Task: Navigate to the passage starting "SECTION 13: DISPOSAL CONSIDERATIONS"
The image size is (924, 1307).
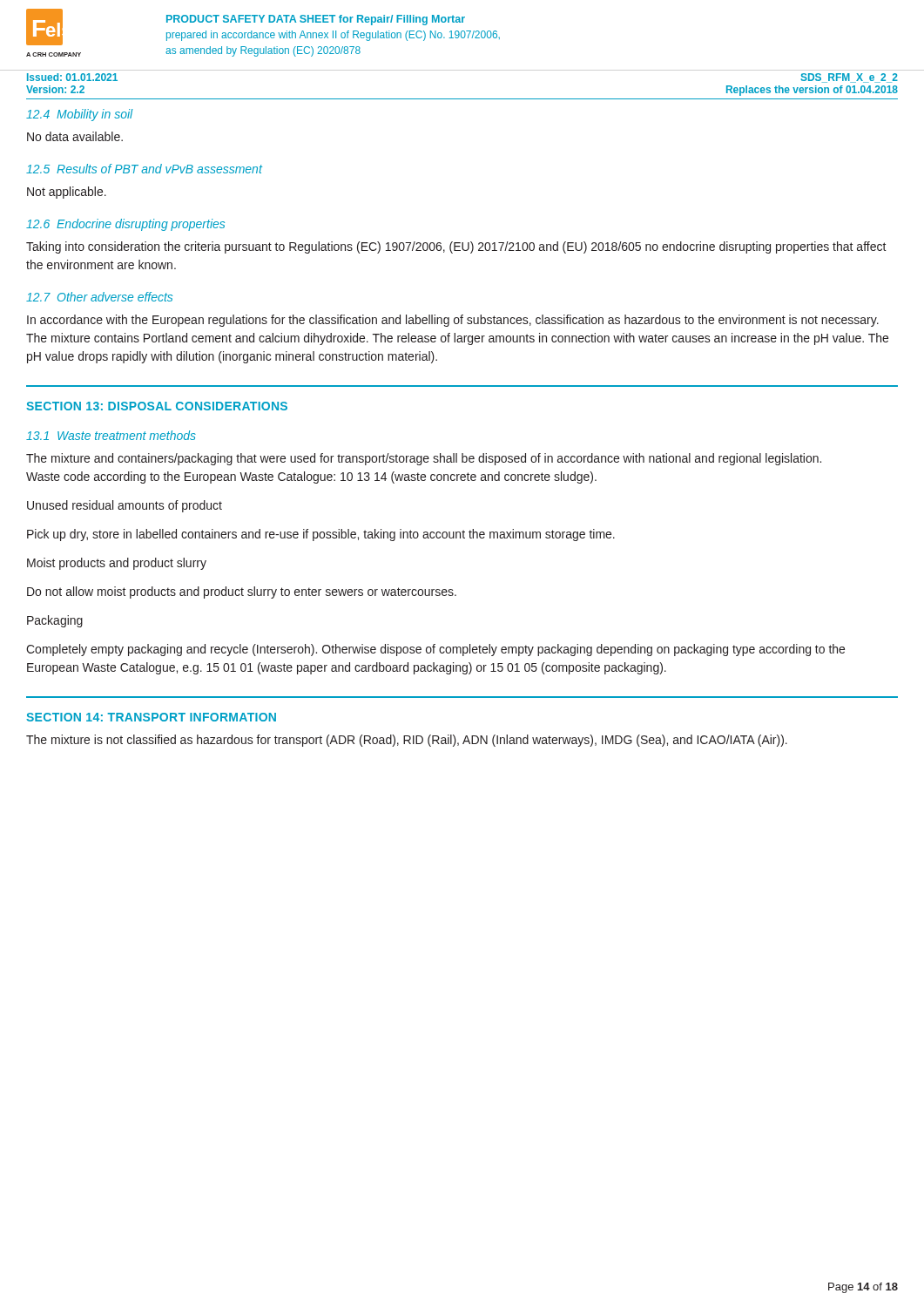Action: 157,406
